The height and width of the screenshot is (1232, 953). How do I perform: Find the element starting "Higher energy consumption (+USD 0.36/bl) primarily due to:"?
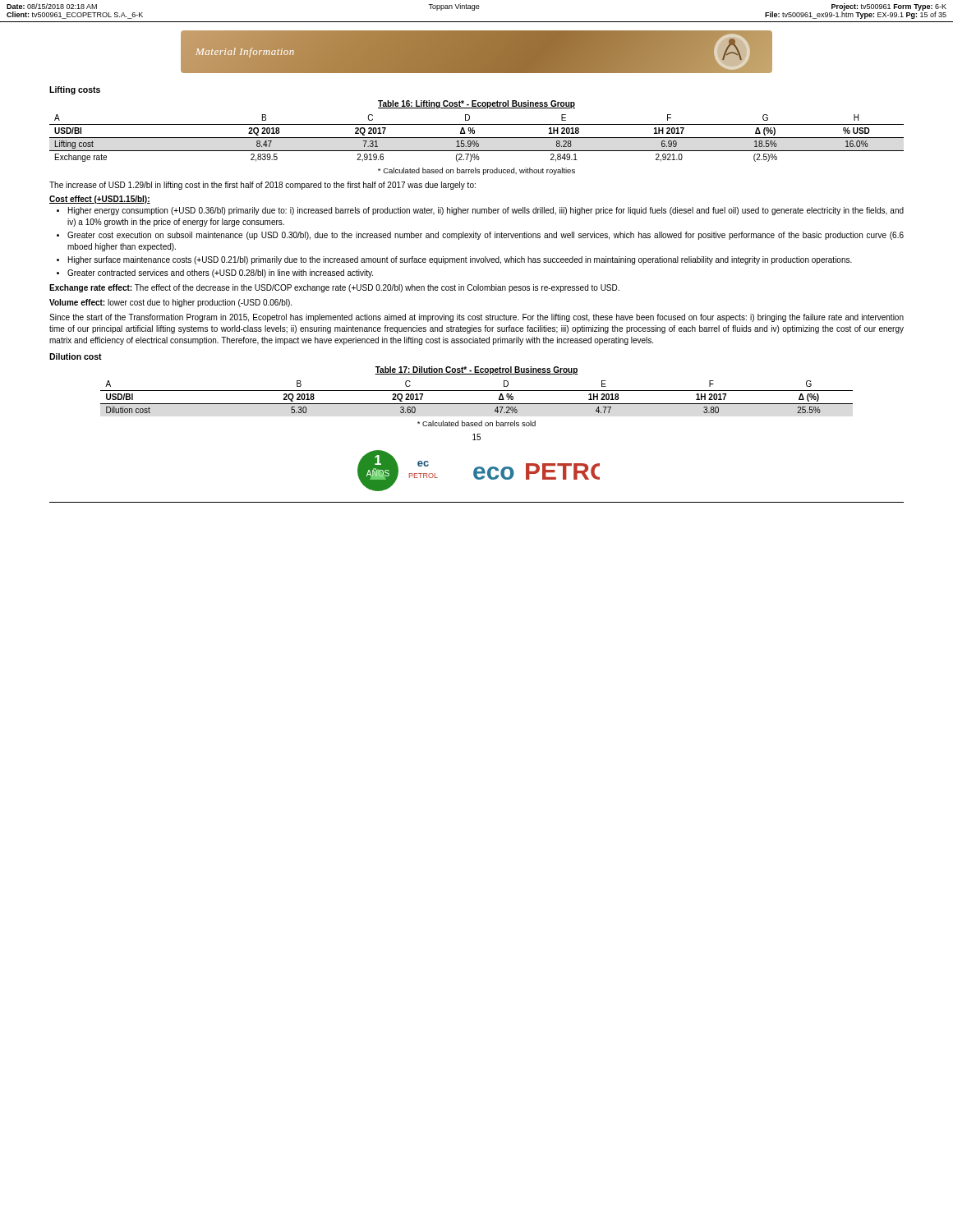coord(486,216)
